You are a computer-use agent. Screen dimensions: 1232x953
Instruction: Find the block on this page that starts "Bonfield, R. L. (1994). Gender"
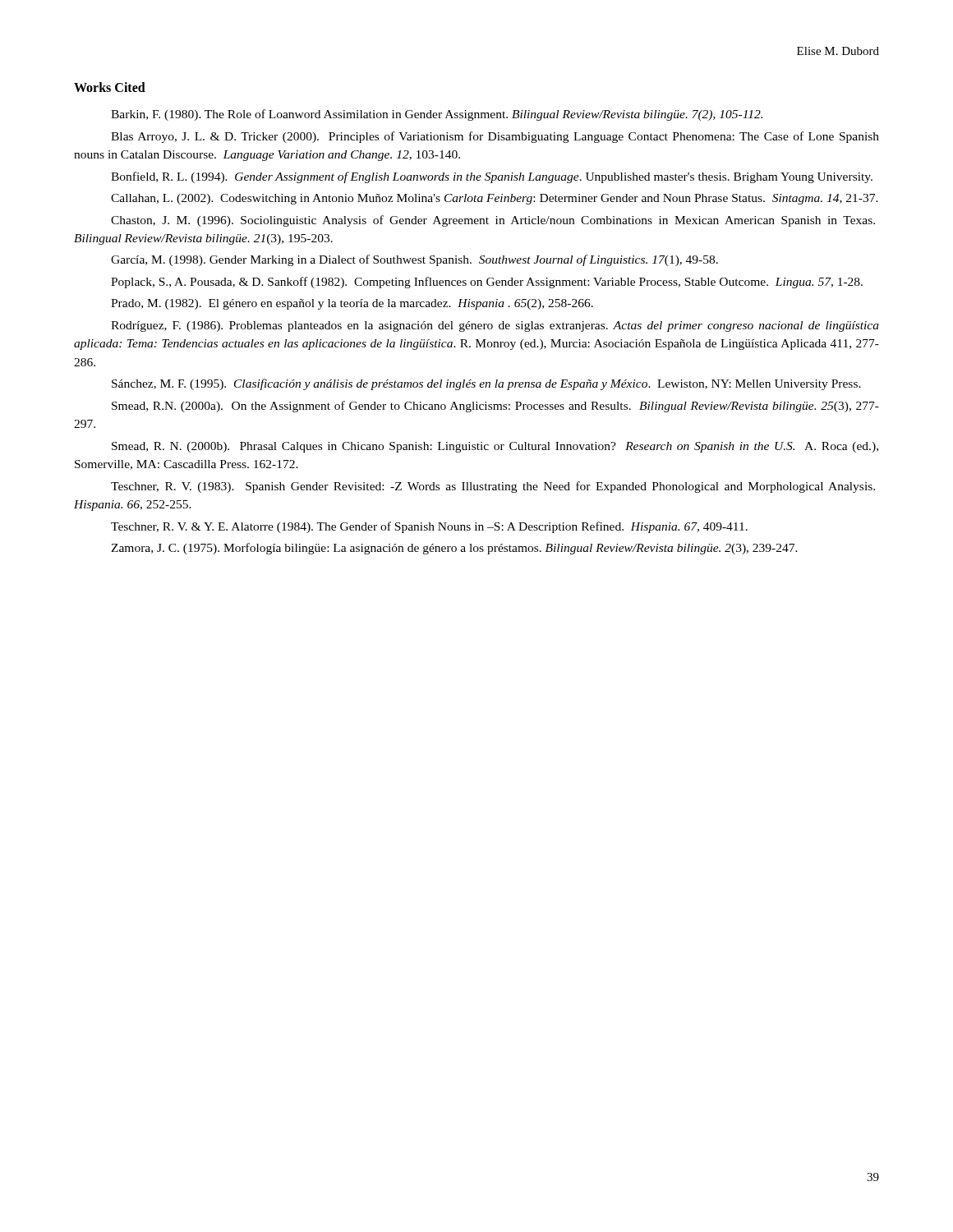(492, 176)
